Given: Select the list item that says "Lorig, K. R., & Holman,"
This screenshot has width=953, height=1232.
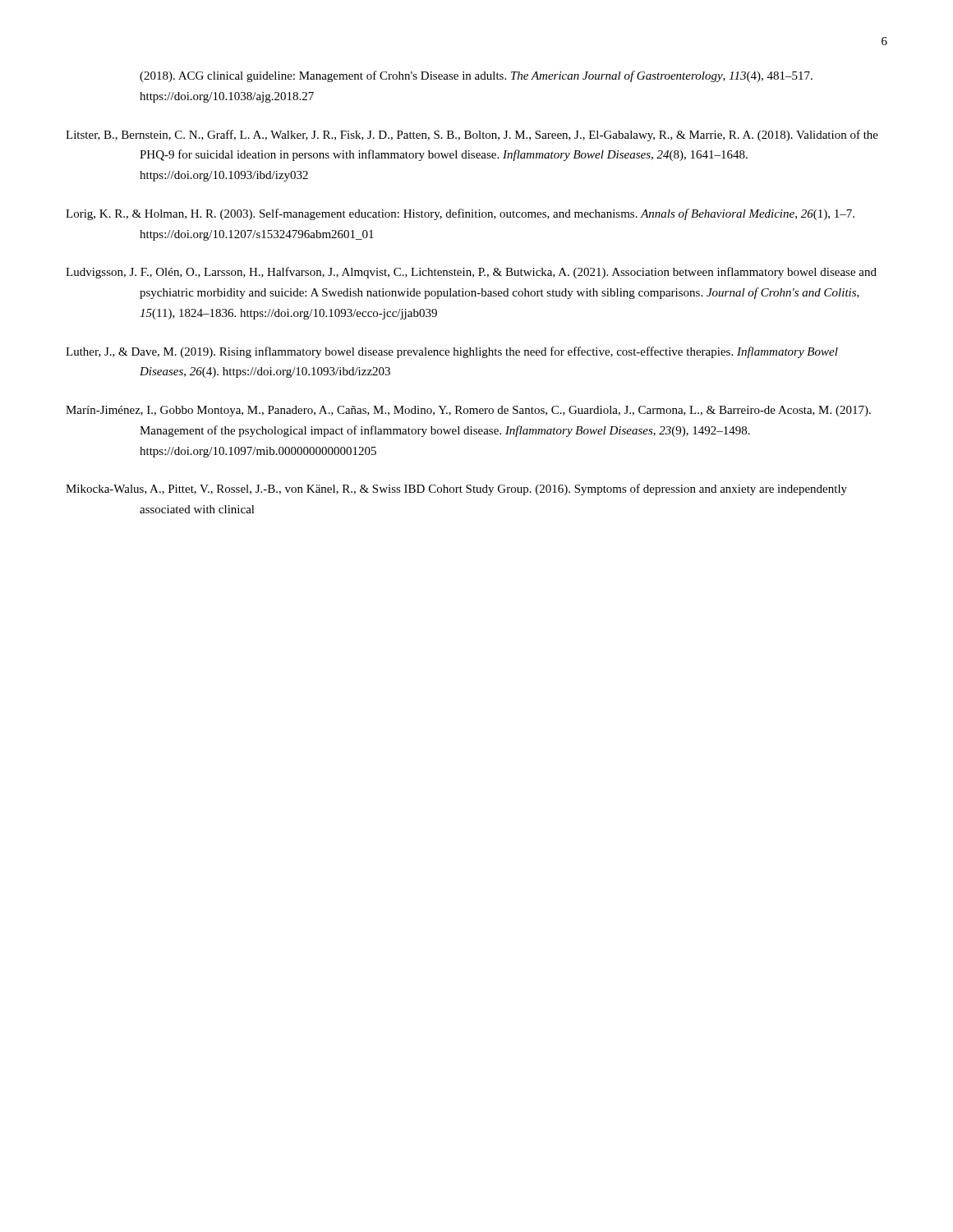Looking at the screenshot, I should [460, 223].
